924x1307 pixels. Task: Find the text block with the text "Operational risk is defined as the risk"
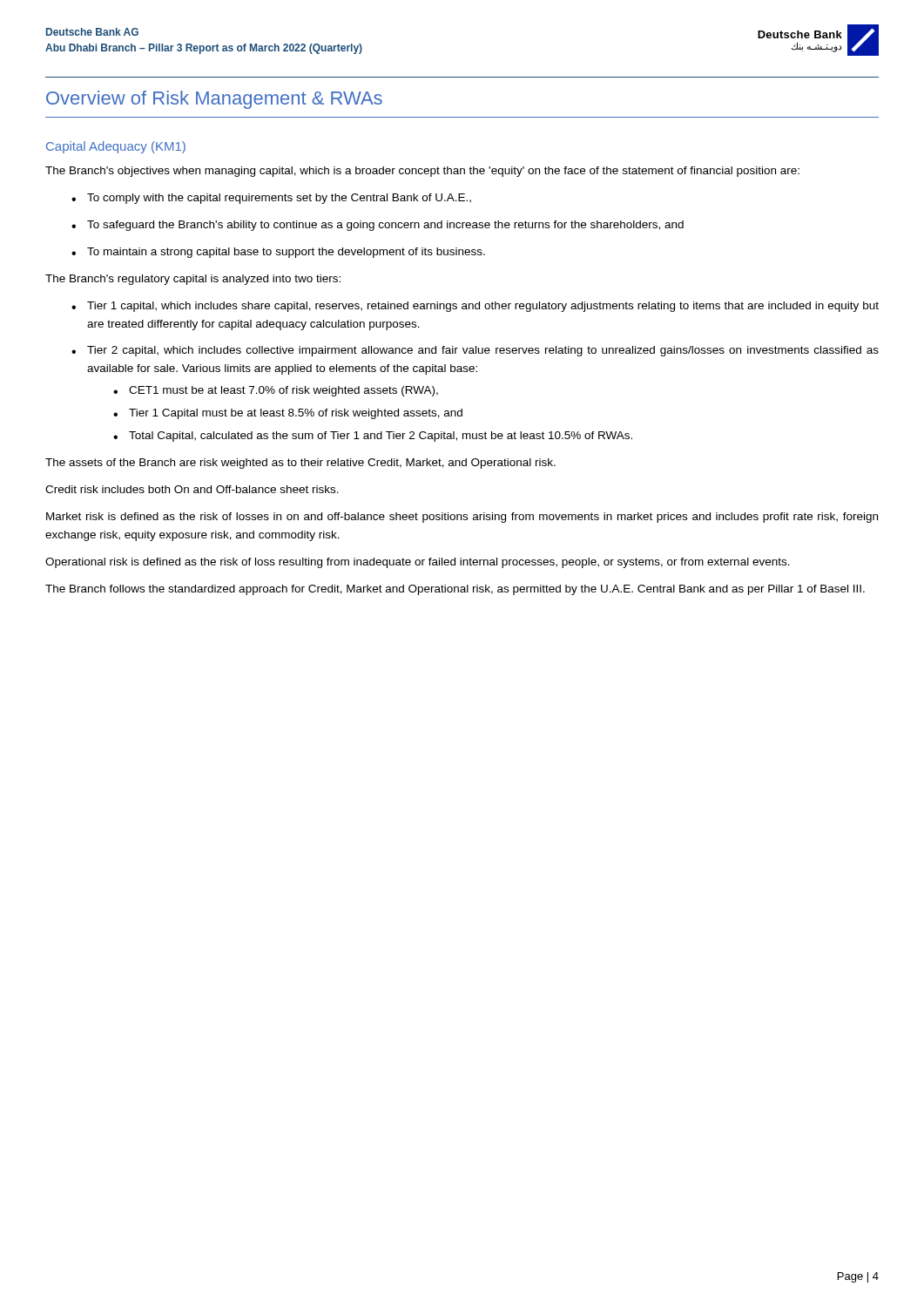click(462, 562)
